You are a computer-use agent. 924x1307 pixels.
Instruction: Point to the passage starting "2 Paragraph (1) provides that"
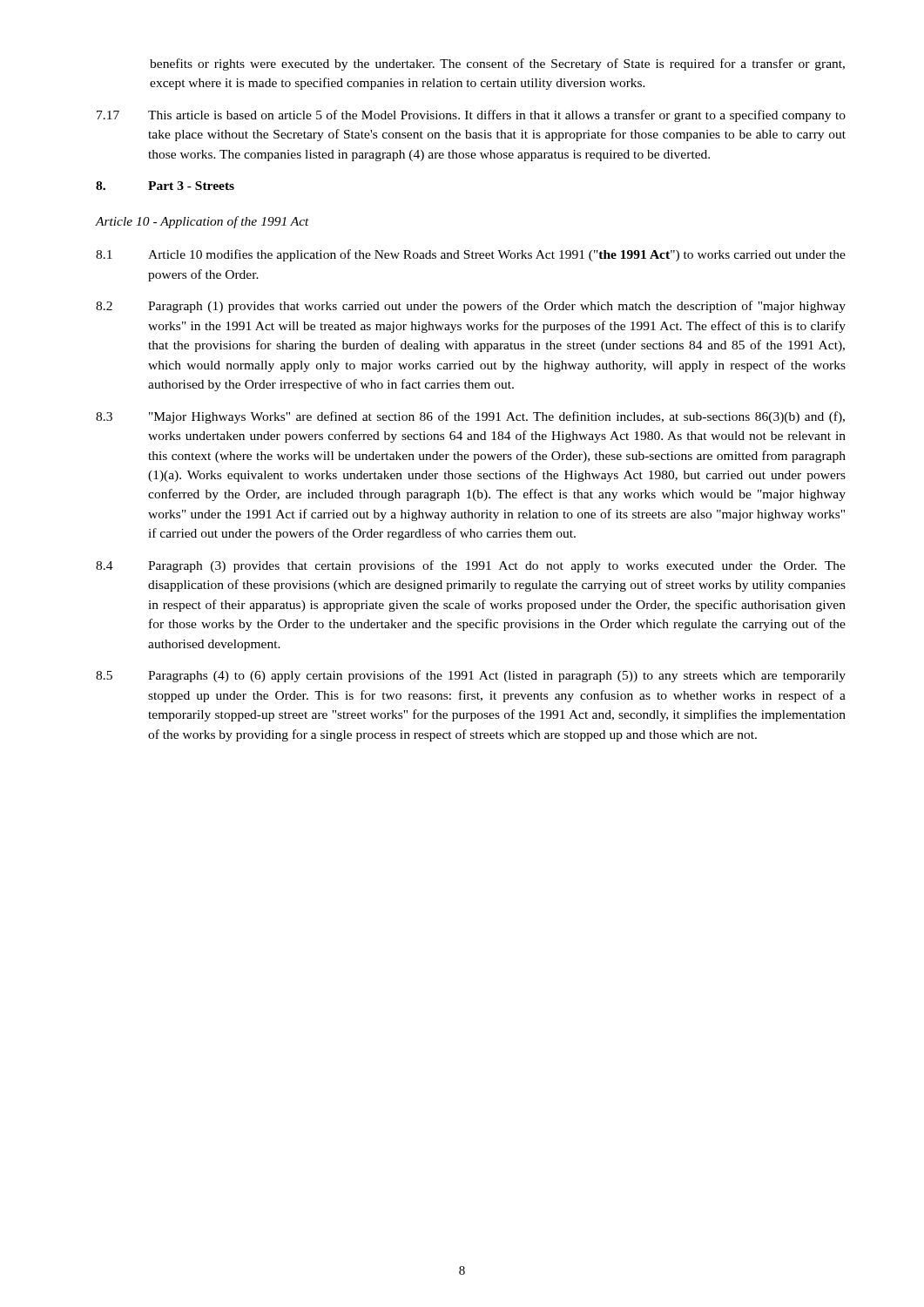(x=471, y=345)
